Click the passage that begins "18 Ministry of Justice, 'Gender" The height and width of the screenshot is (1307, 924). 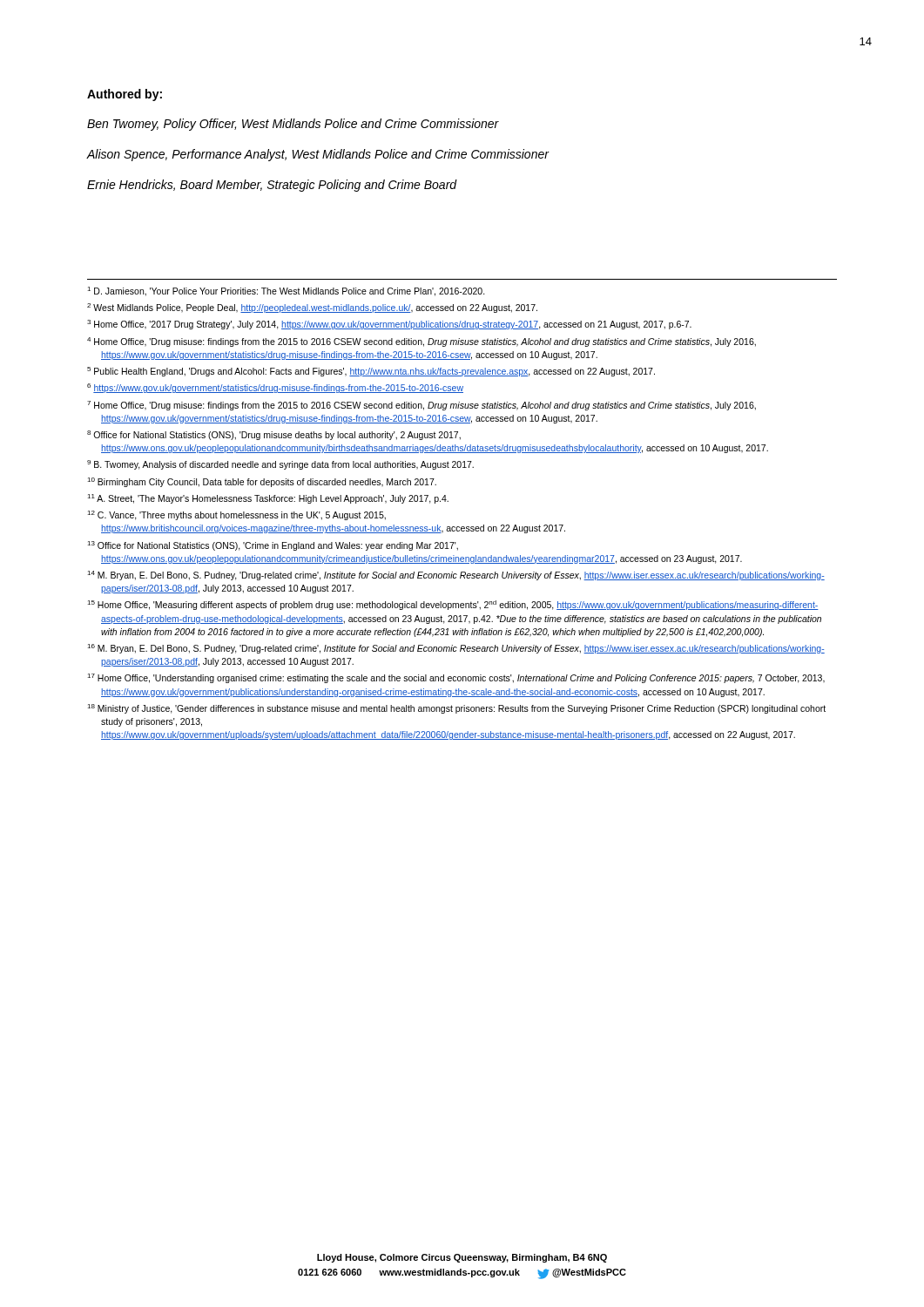tap(456, 721)
